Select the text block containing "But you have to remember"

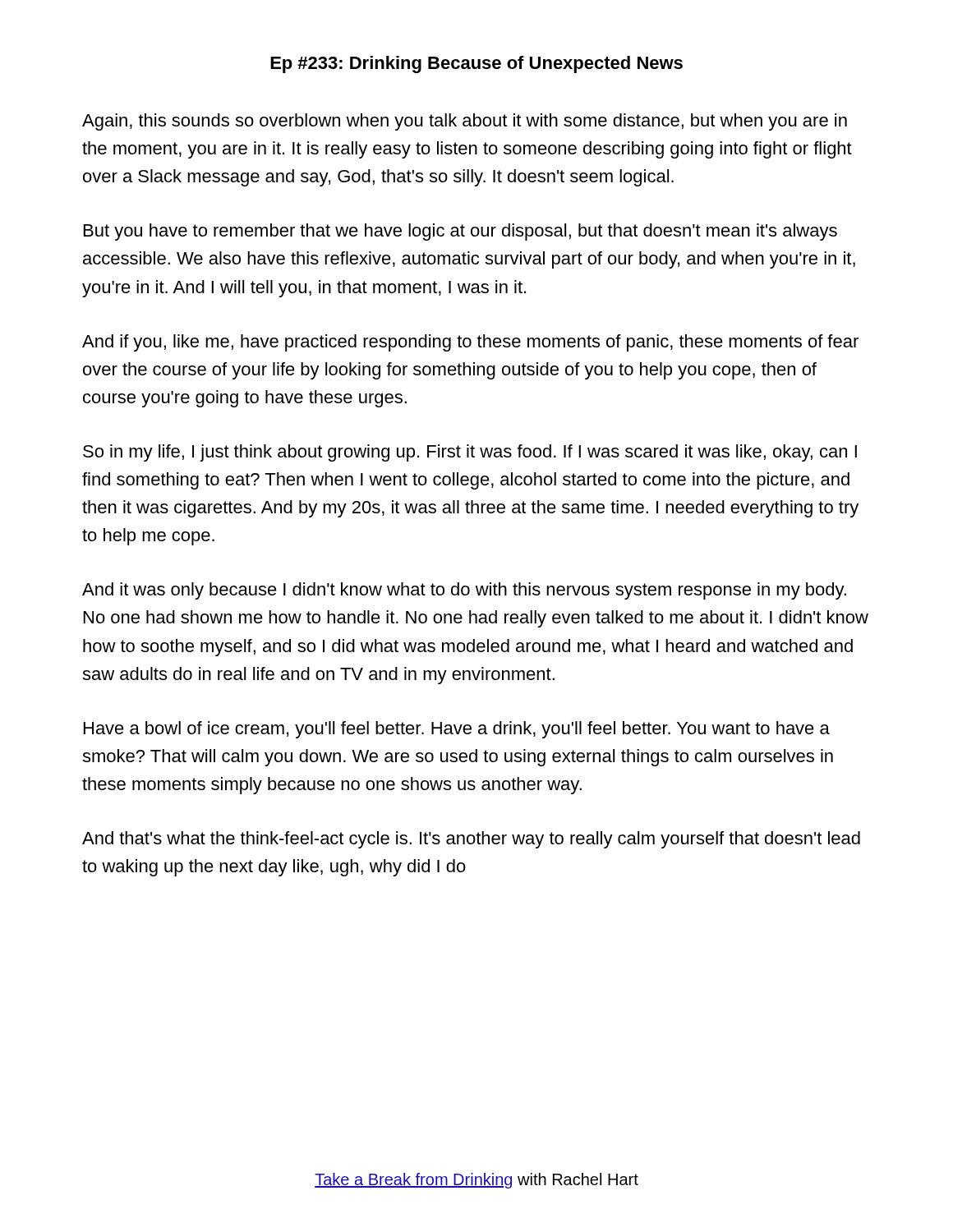(469, 259)
